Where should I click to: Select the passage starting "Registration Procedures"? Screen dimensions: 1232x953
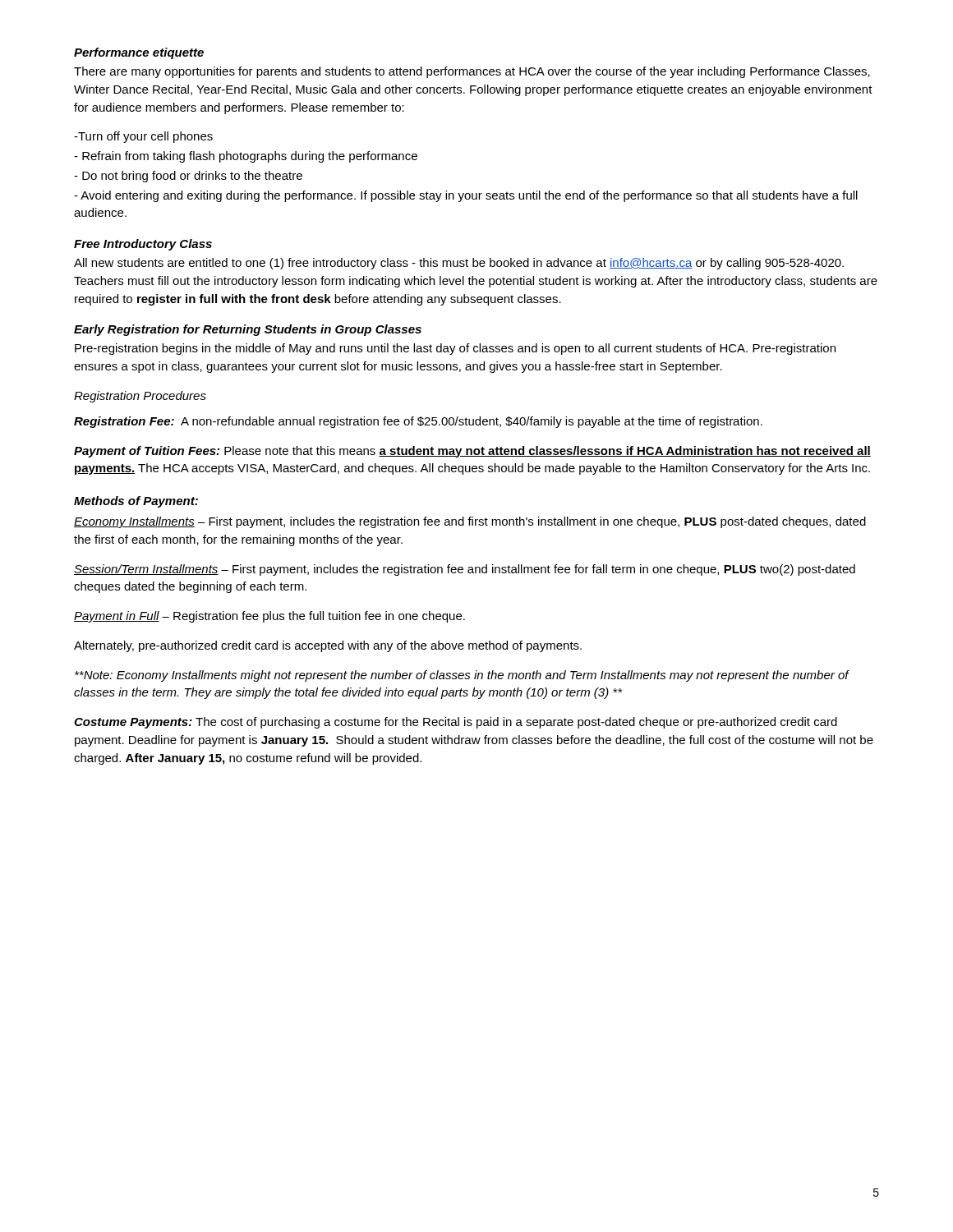(x=140, y=395)
